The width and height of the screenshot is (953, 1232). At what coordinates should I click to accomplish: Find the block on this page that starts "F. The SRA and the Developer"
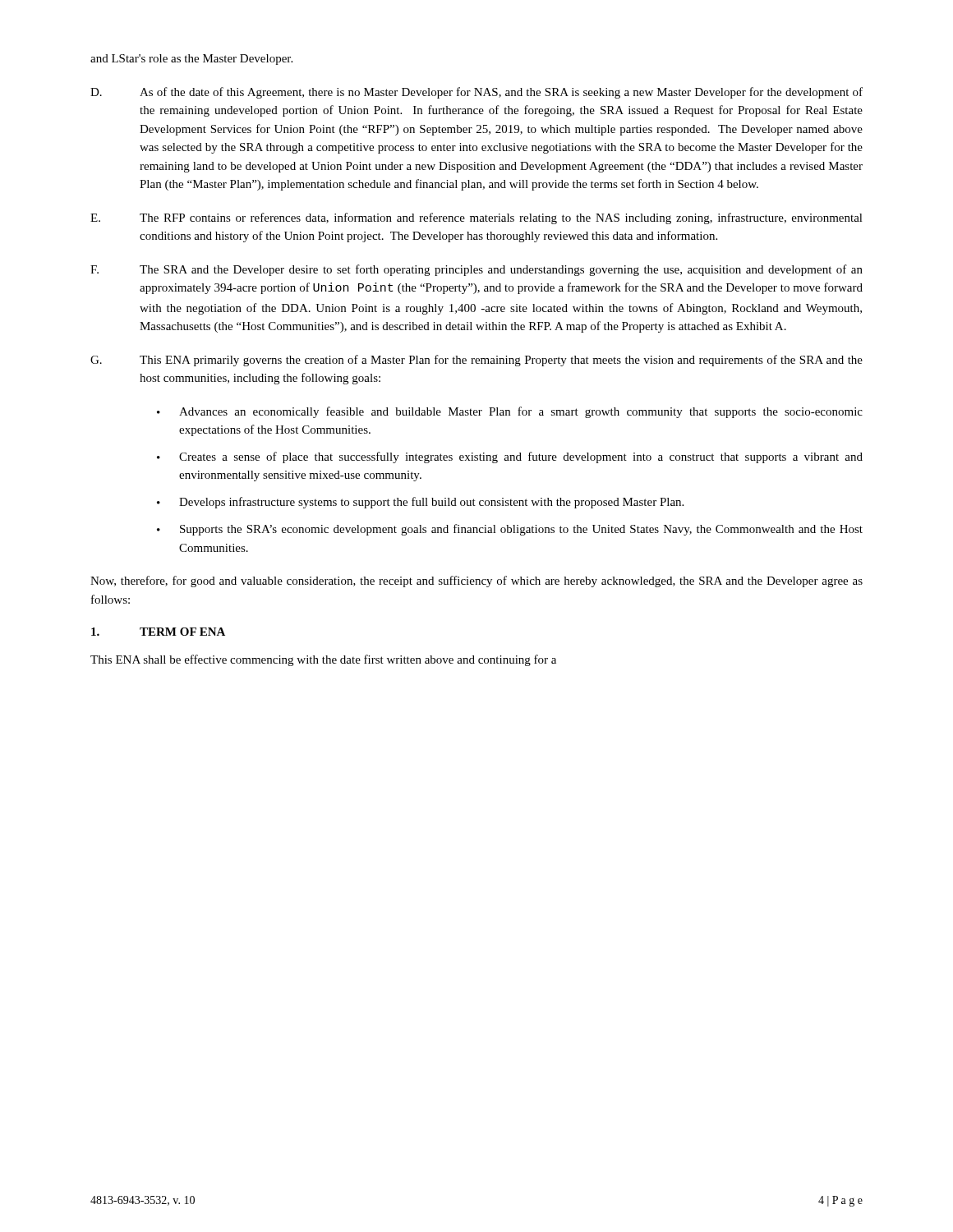(476, 298)
